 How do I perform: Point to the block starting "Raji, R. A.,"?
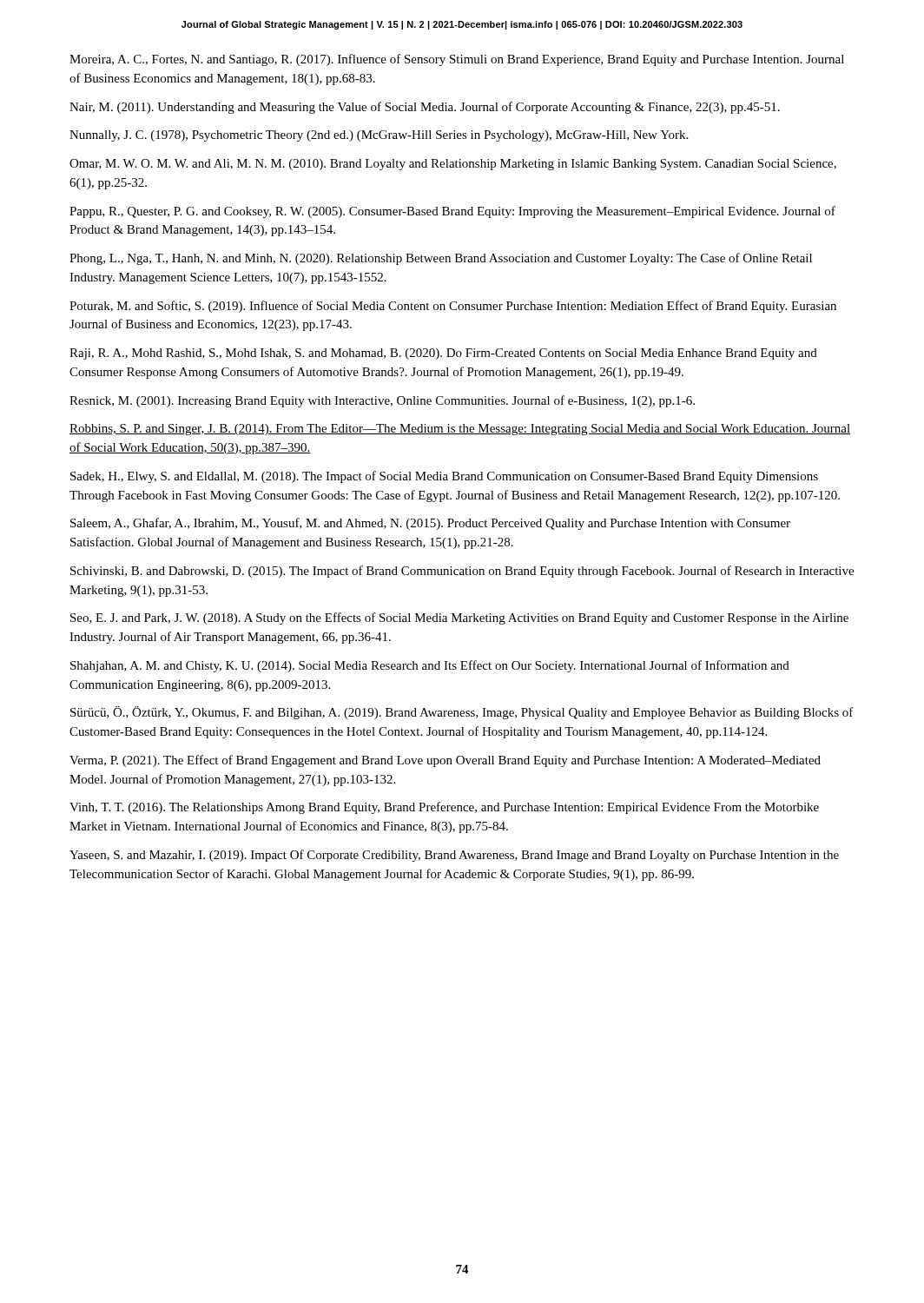[443, 362]
